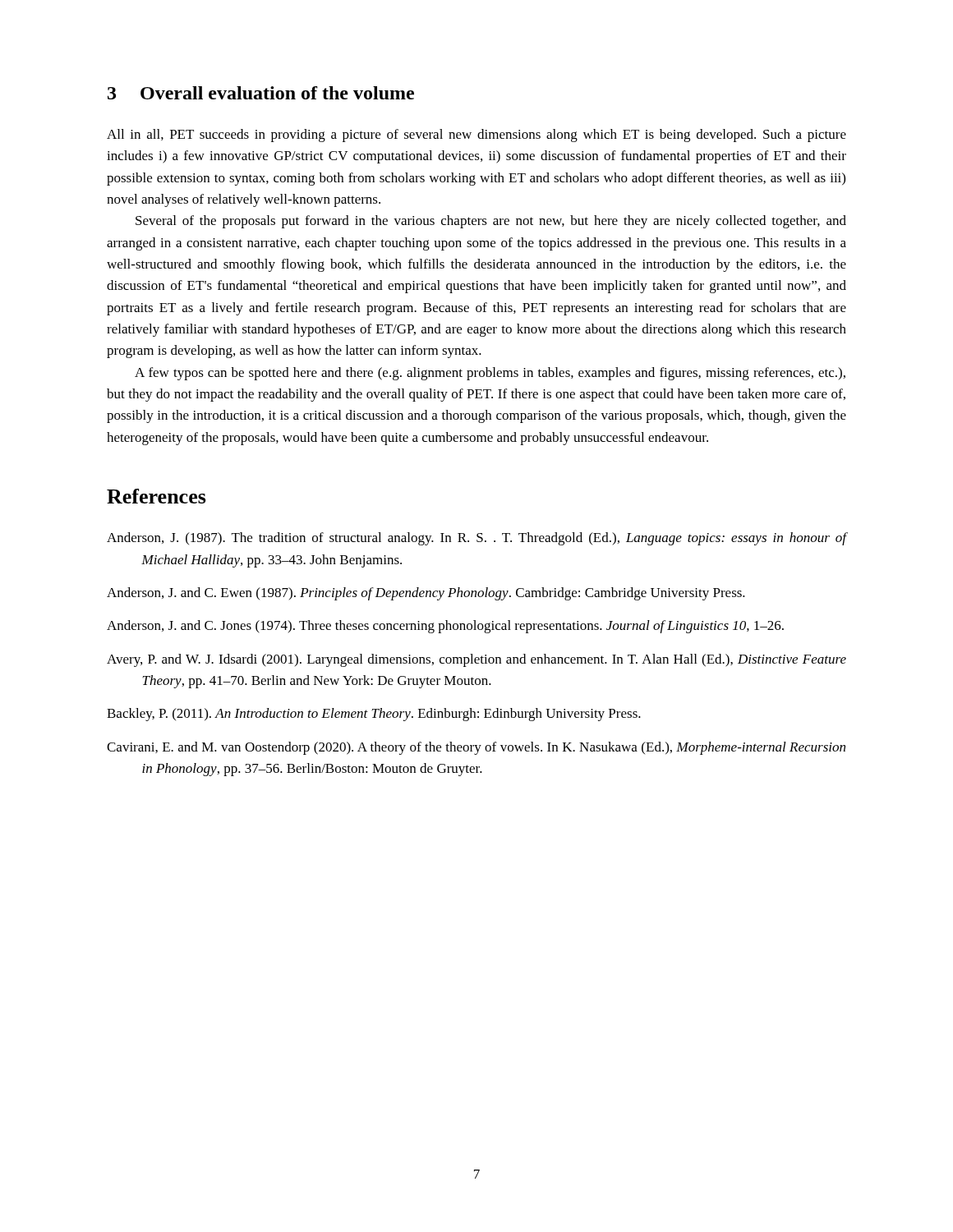Point to the block beginning "Several of the proposals put"

[x=476, y=286]
